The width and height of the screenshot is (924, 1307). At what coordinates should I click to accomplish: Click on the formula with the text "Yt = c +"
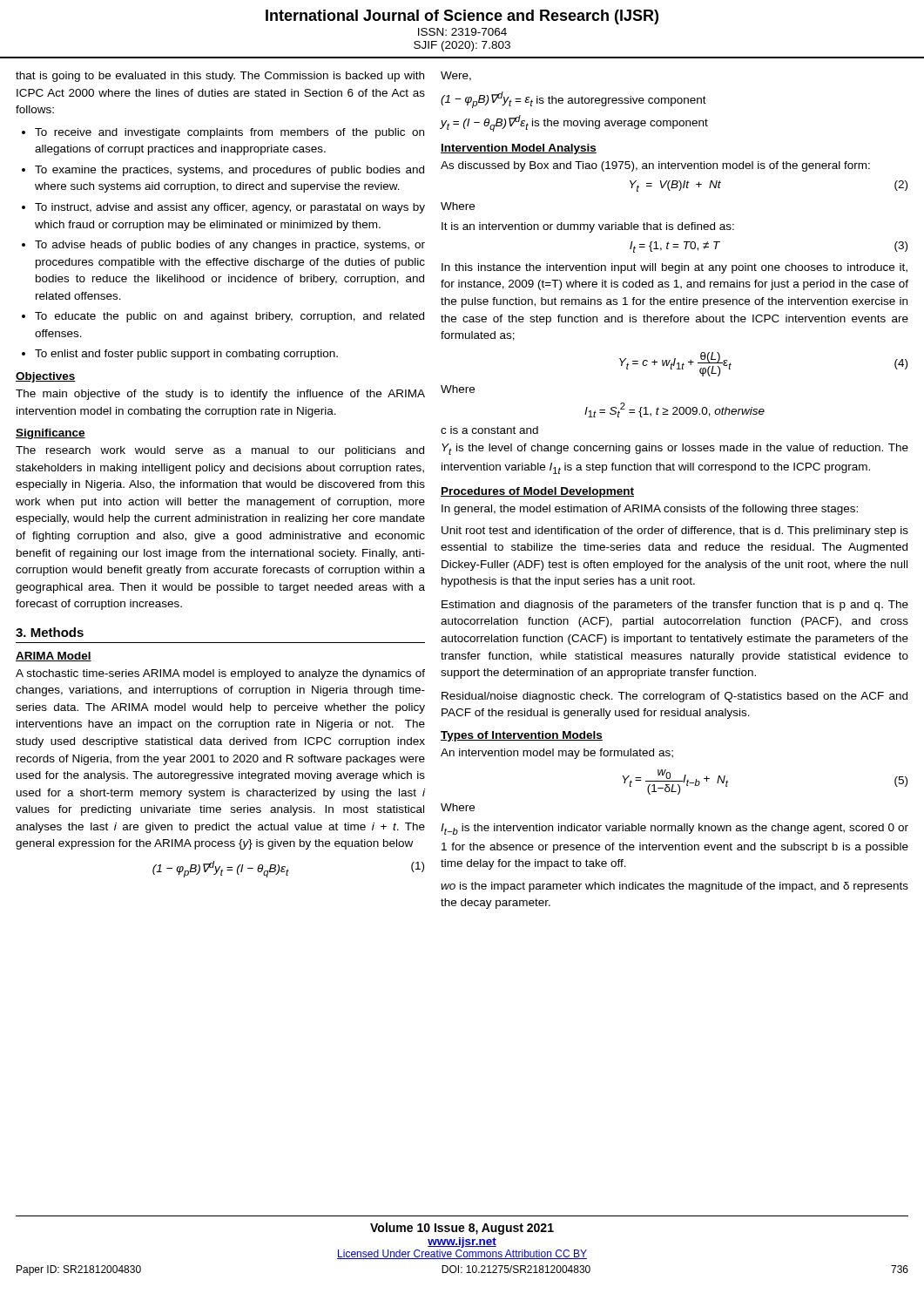(x=668, y=364)
